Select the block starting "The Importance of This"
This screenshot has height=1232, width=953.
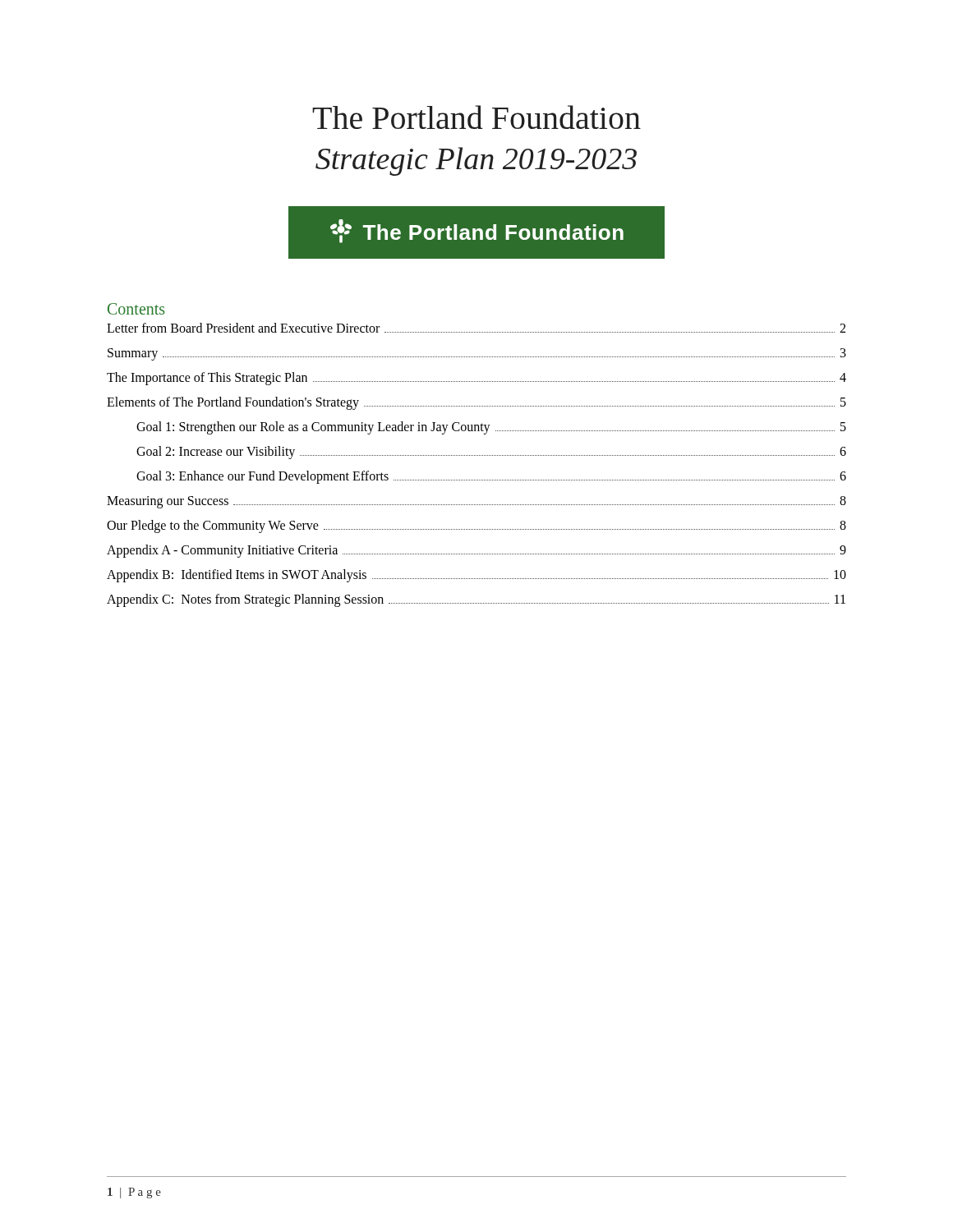pyautogui.click(x=476, y=378)
